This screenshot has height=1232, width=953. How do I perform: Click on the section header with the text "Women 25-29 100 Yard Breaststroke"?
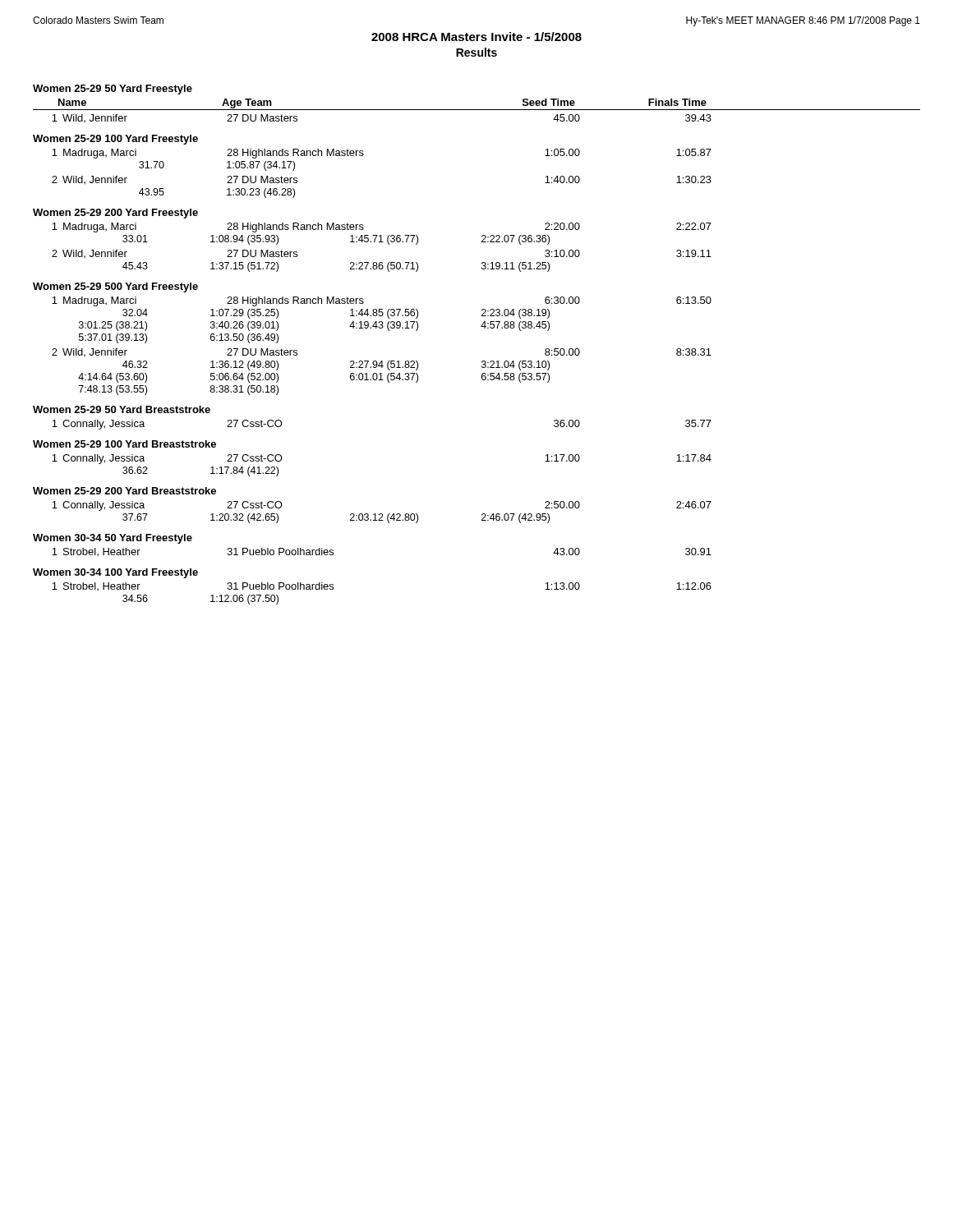[125, 444]
